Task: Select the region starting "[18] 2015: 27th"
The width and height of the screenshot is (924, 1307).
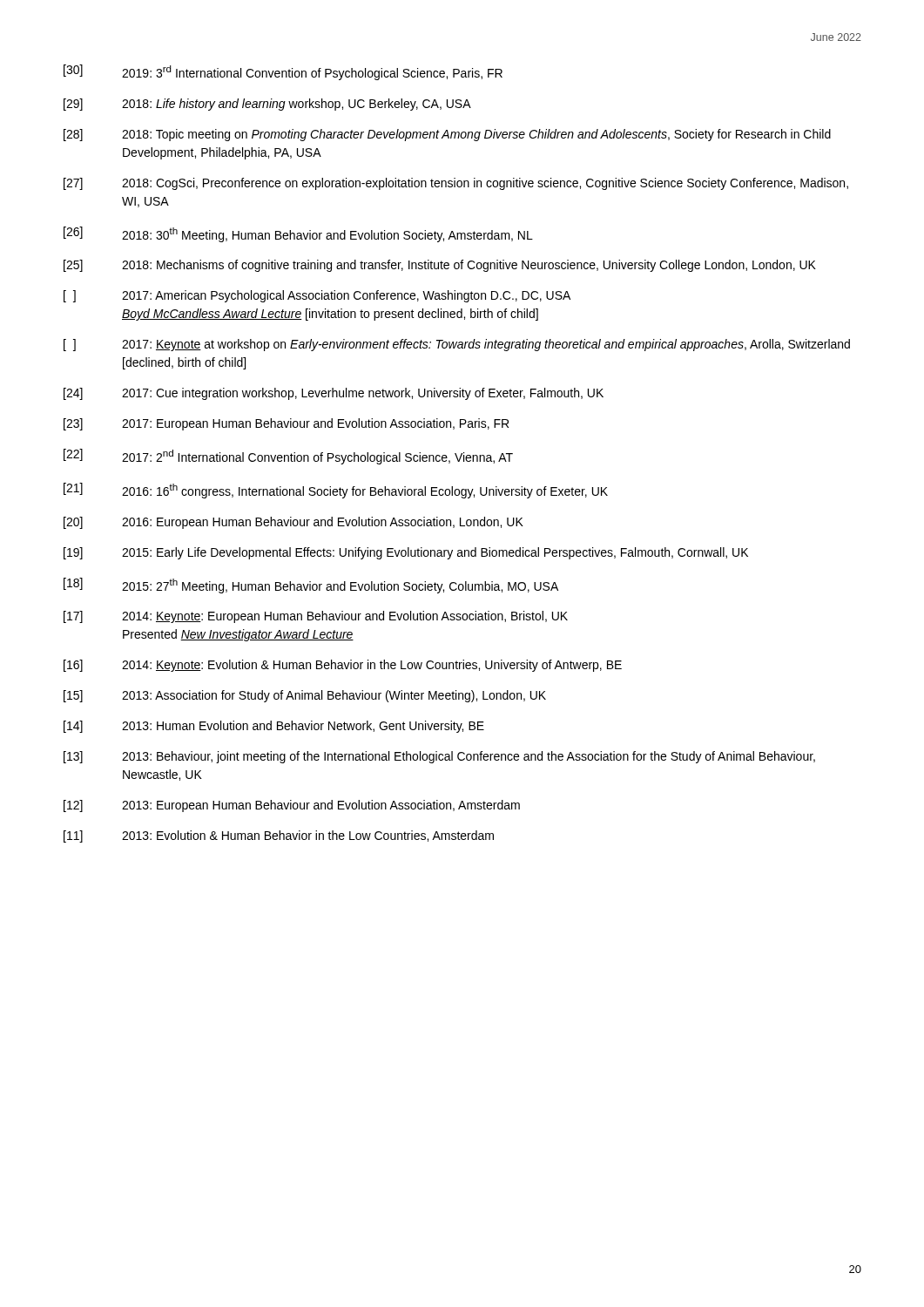Action: point(462,585)
